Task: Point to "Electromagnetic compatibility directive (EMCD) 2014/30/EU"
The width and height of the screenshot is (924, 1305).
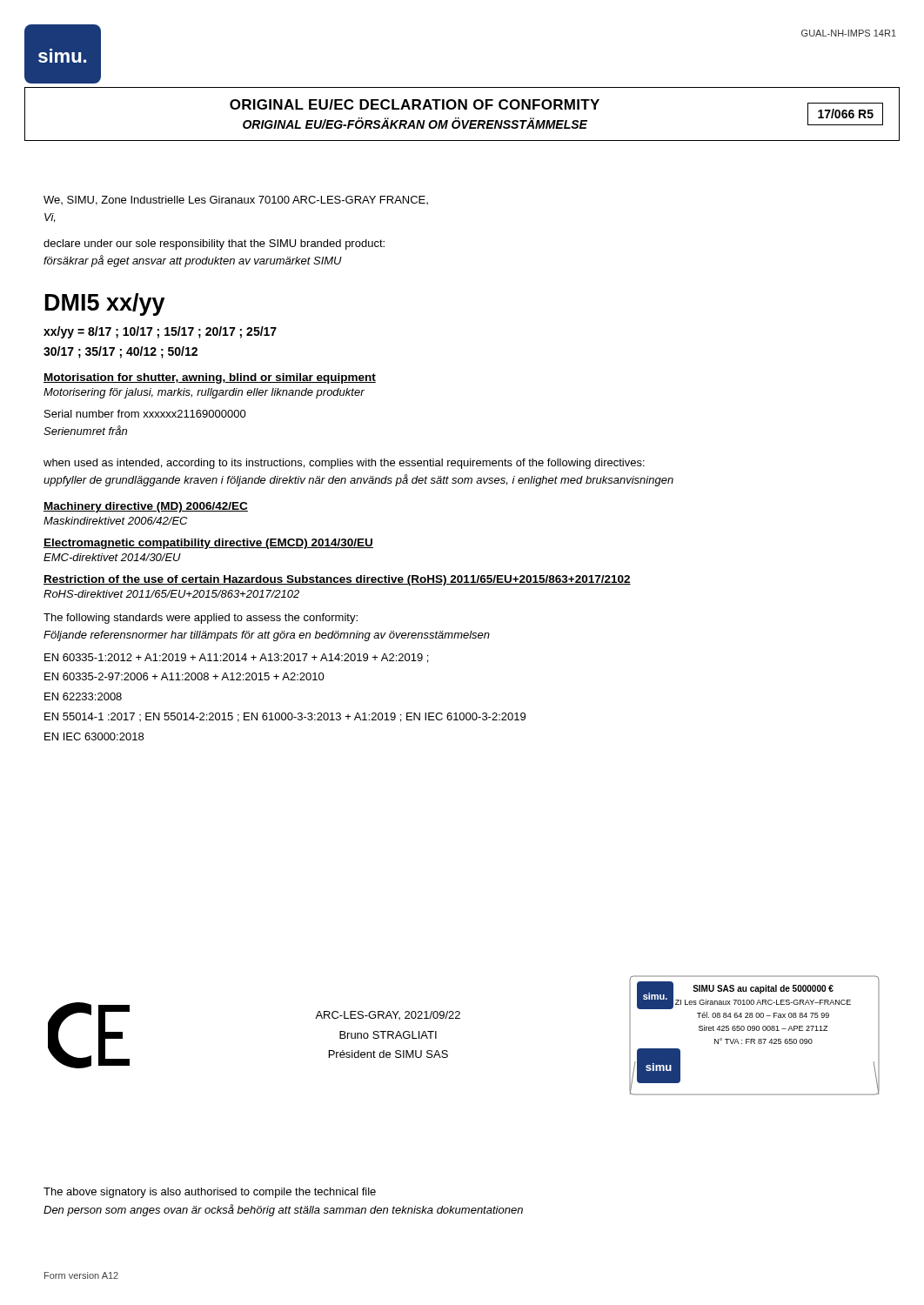Action: [x=208, y=543]
